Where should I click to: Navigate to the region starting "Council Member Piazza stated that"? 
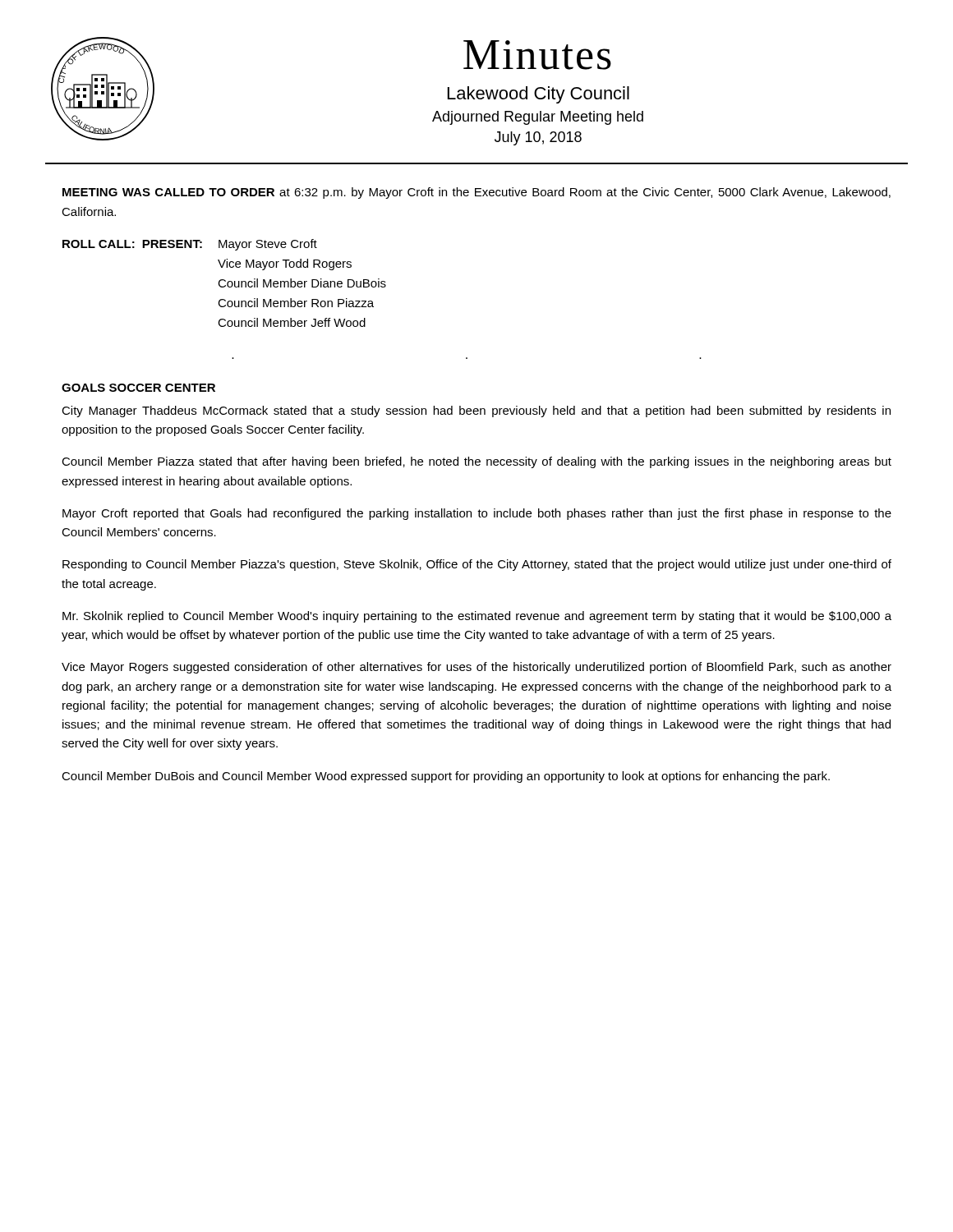[x=476, y=471]
